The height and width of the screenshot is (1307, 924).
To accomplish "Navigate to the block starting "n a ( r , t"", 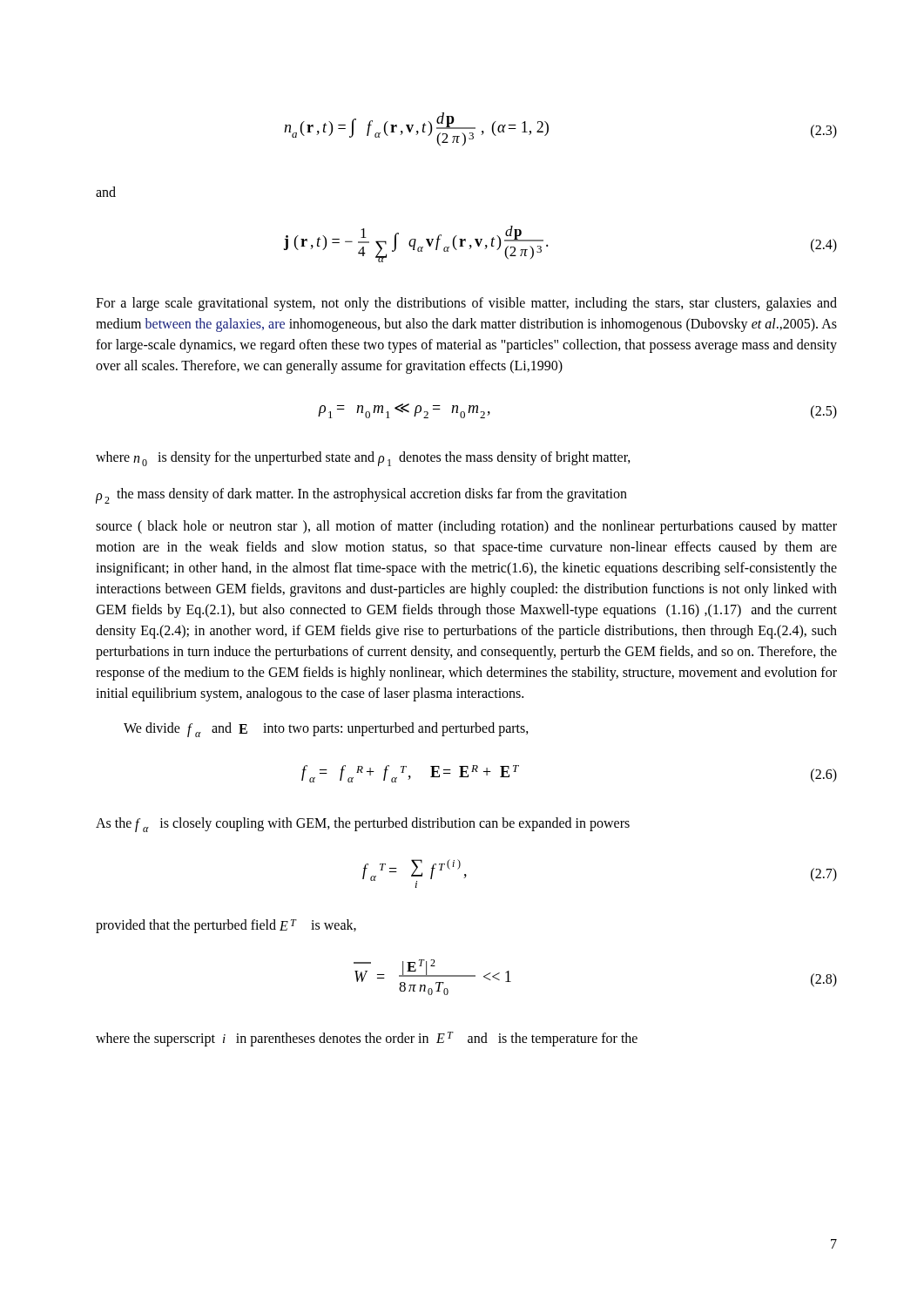I will coord(560,130).
